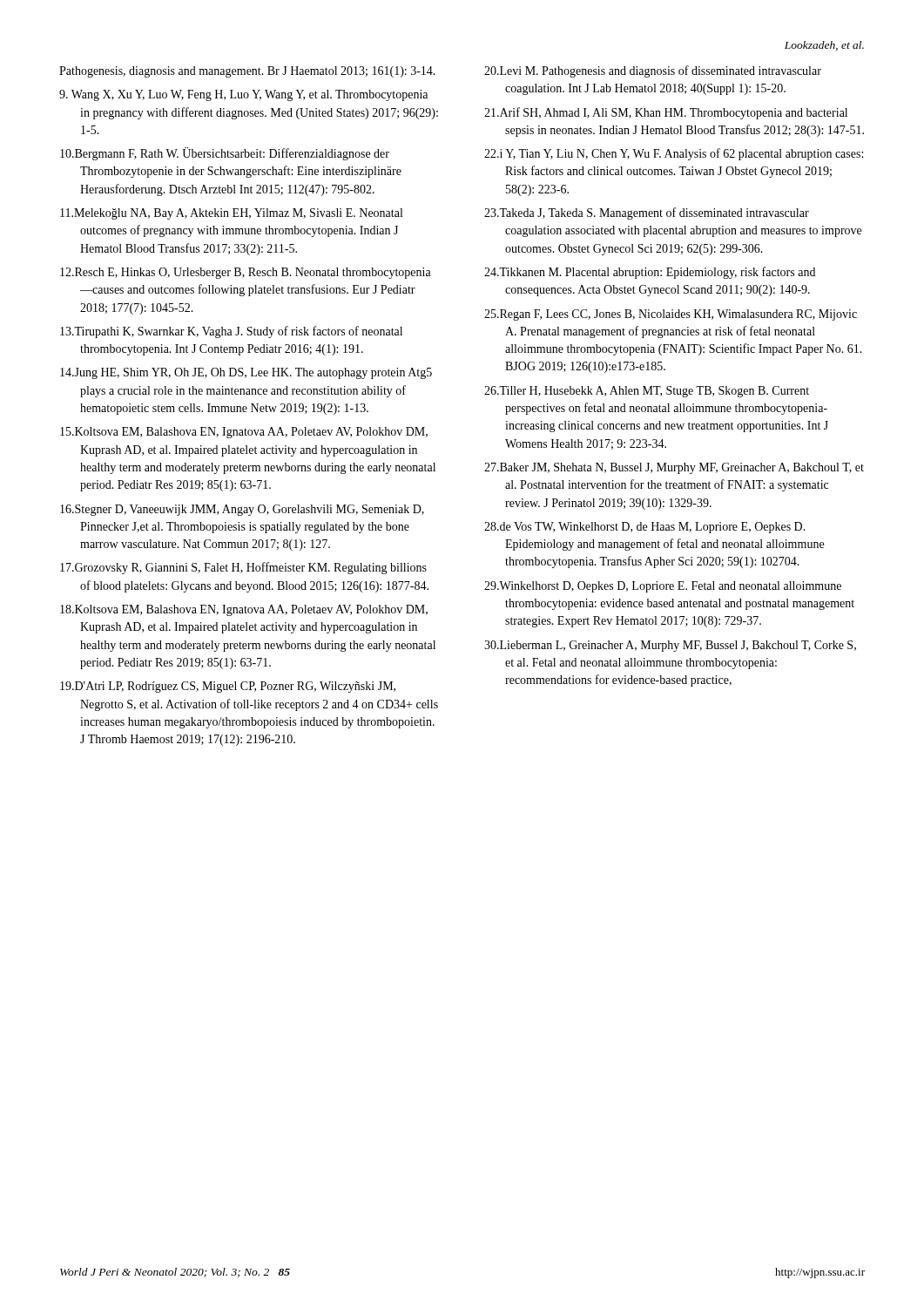The height and width of the screenshot is (1307, 924).
Task: Point to the block beginning "12.Resch E, Hinkas O, Urlesberger B, Resch"
Action: (245, 290)
